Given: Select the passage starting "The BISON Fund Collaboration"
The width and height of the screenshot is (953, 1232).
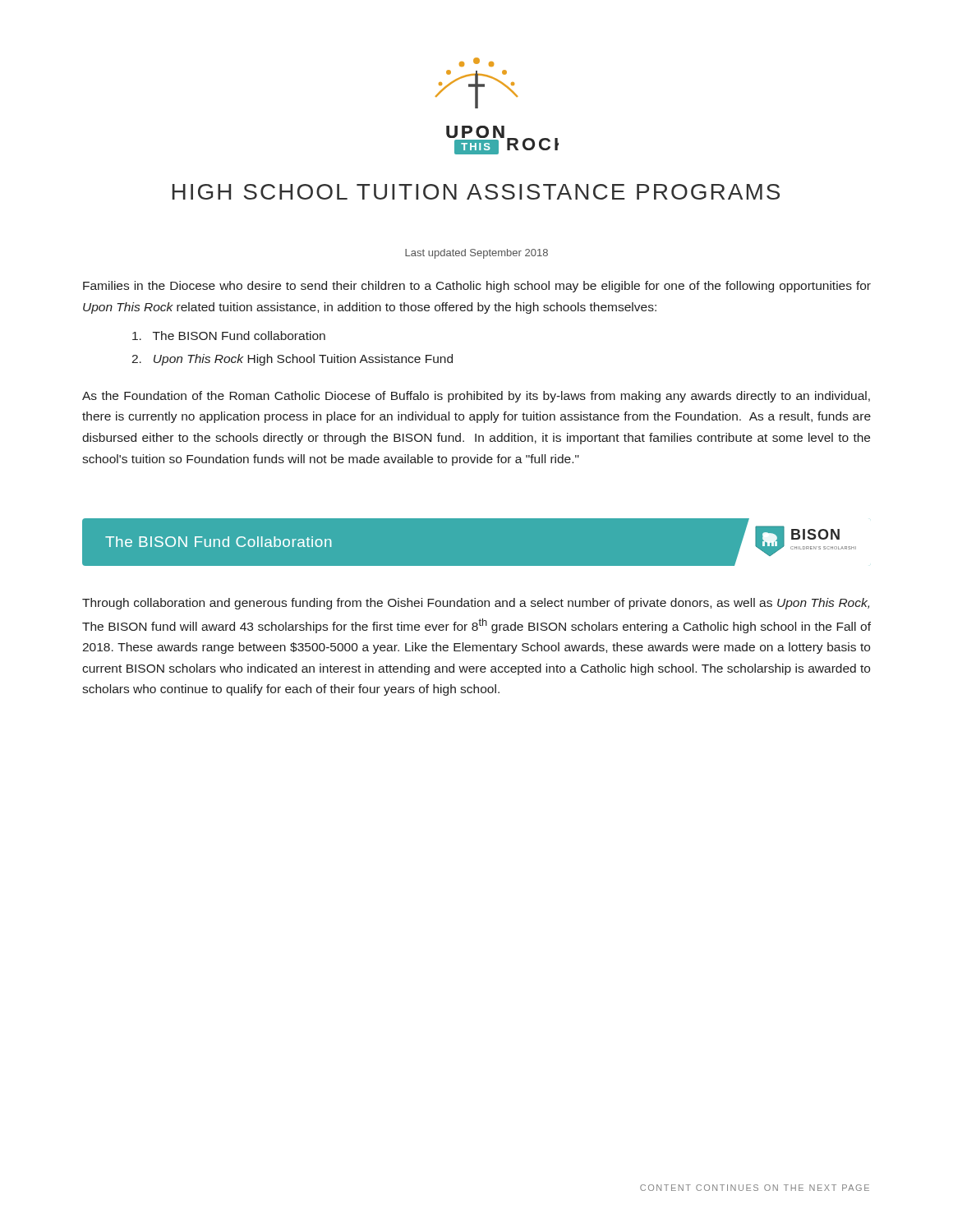Looking at the screenshot, I should pos(219,542).
